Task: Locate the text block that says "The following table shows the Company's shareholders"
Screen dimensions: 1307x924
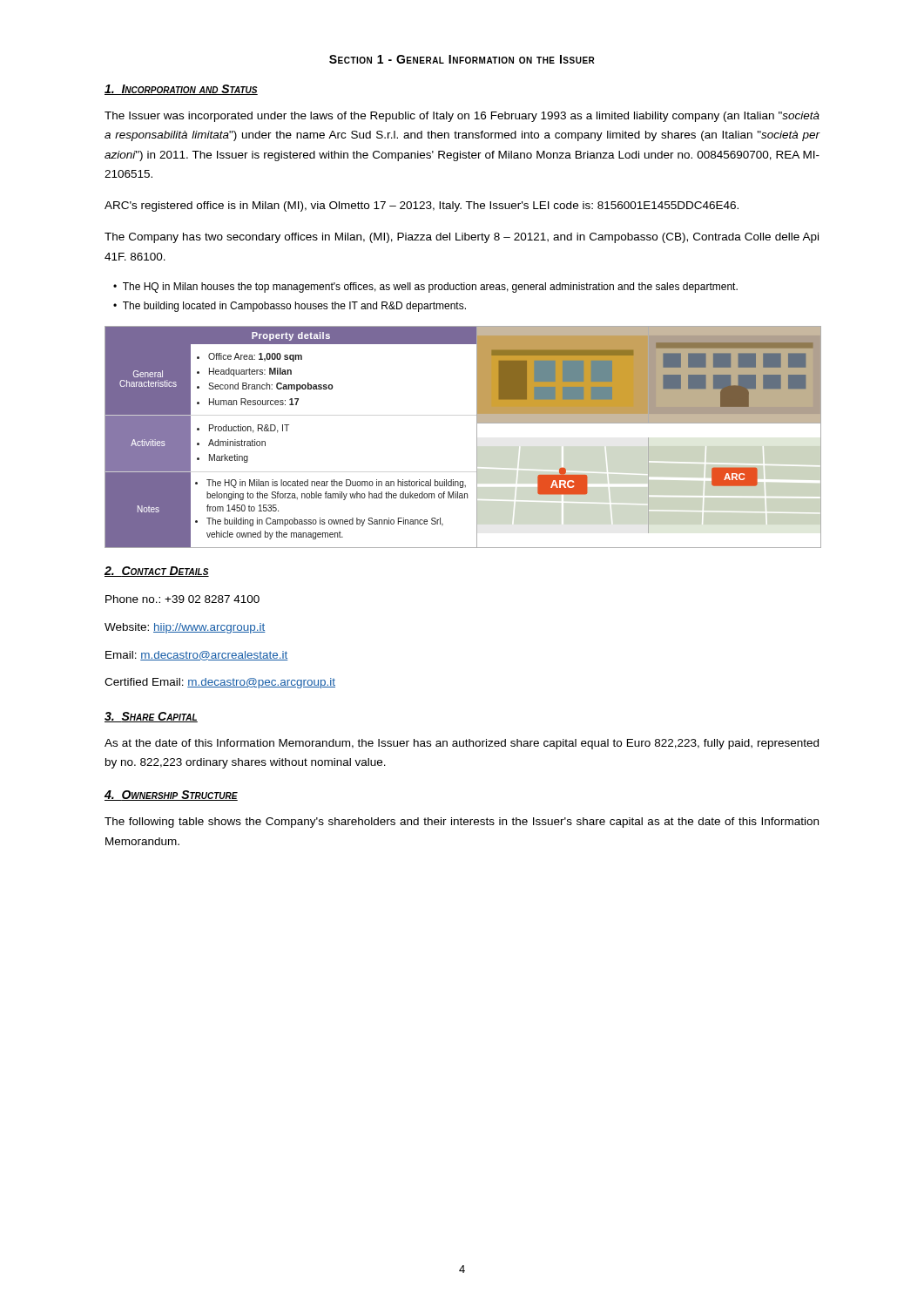Action: coord(462,831)
